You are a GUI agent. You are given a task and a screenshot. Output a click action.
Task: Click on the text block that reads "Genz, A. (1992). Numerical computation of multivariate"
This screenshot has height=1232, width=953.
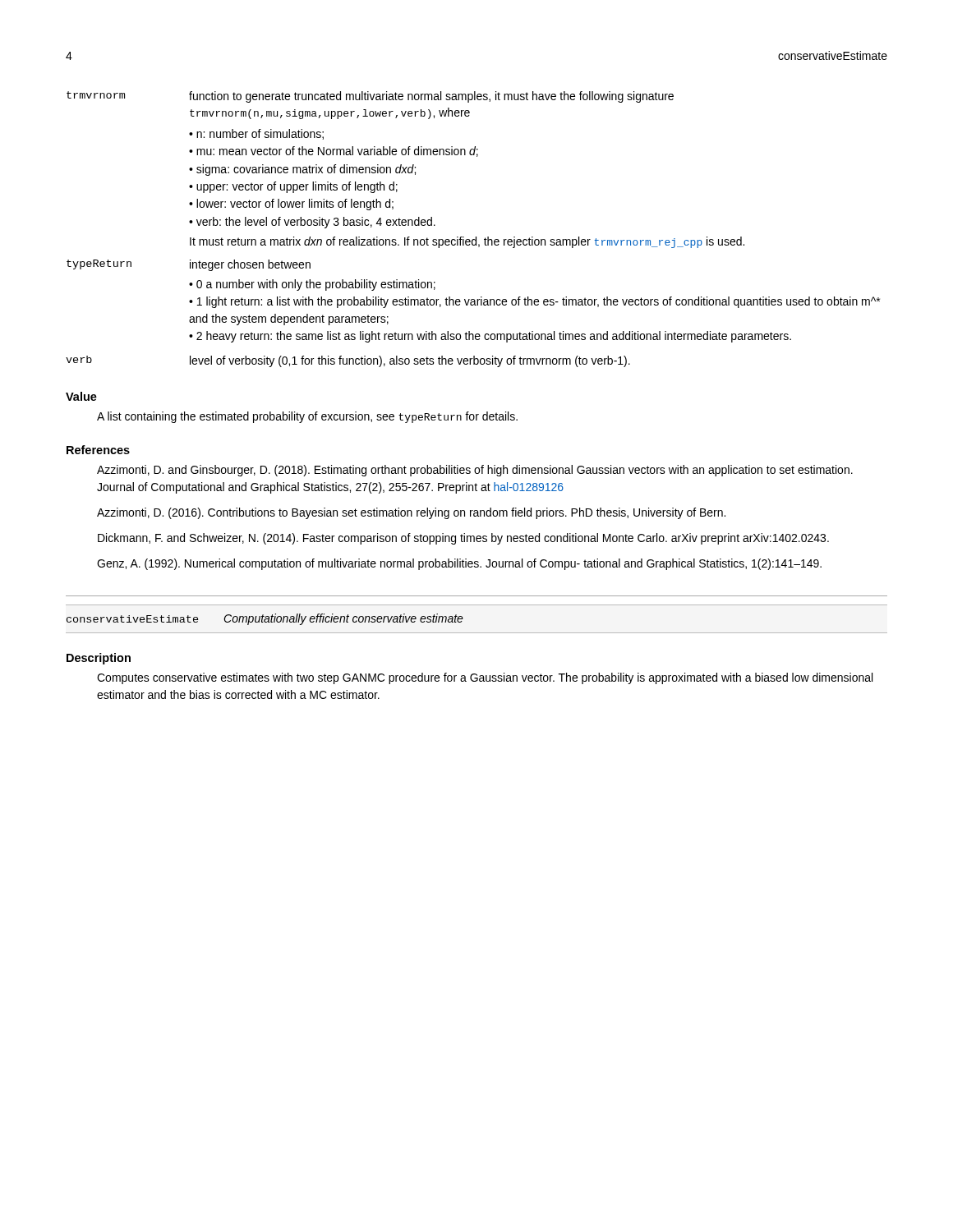pyautogui.click(x=460, y=563)
